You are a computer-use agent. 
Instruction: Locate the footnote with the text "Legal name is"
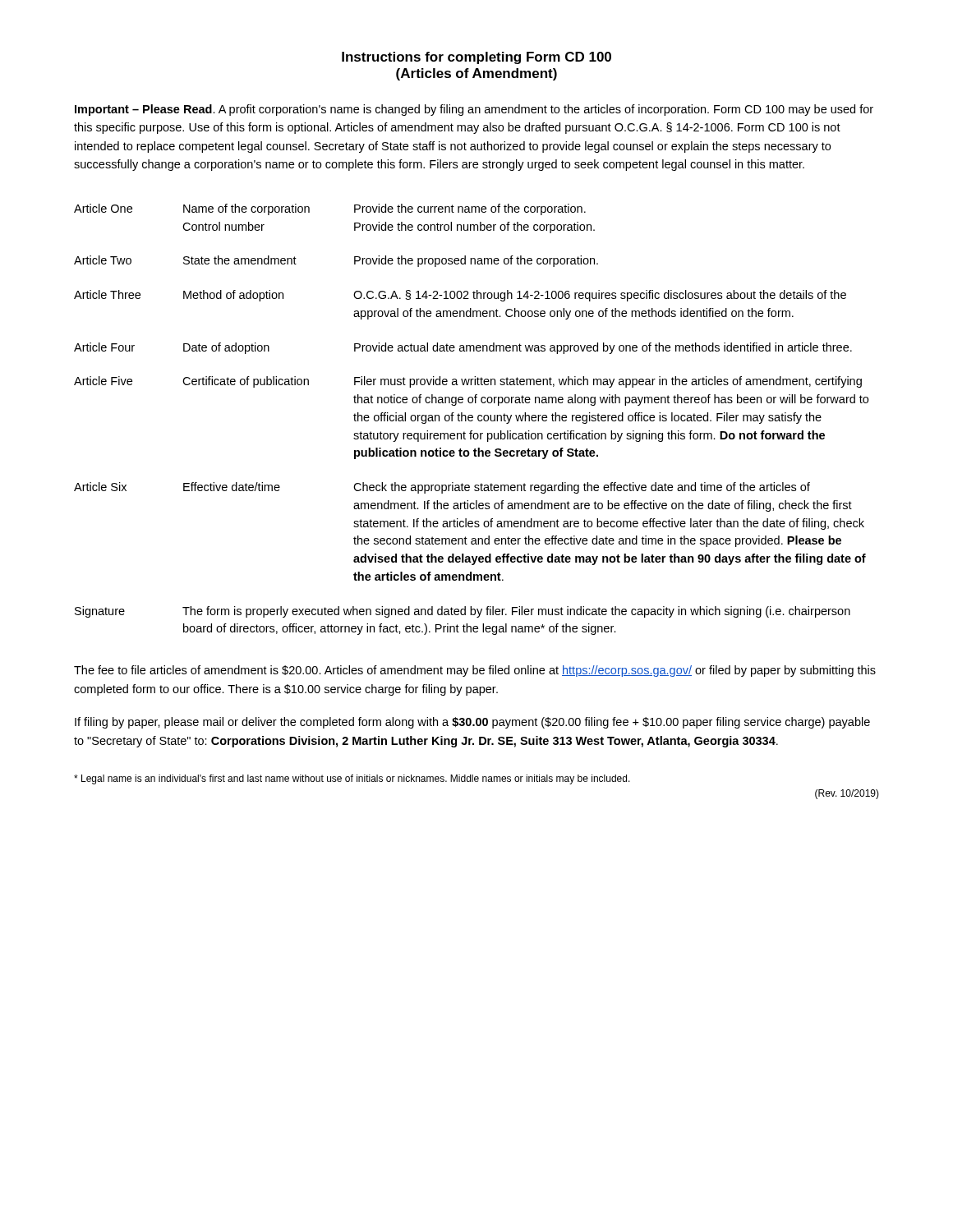click(x=352, y=779)
